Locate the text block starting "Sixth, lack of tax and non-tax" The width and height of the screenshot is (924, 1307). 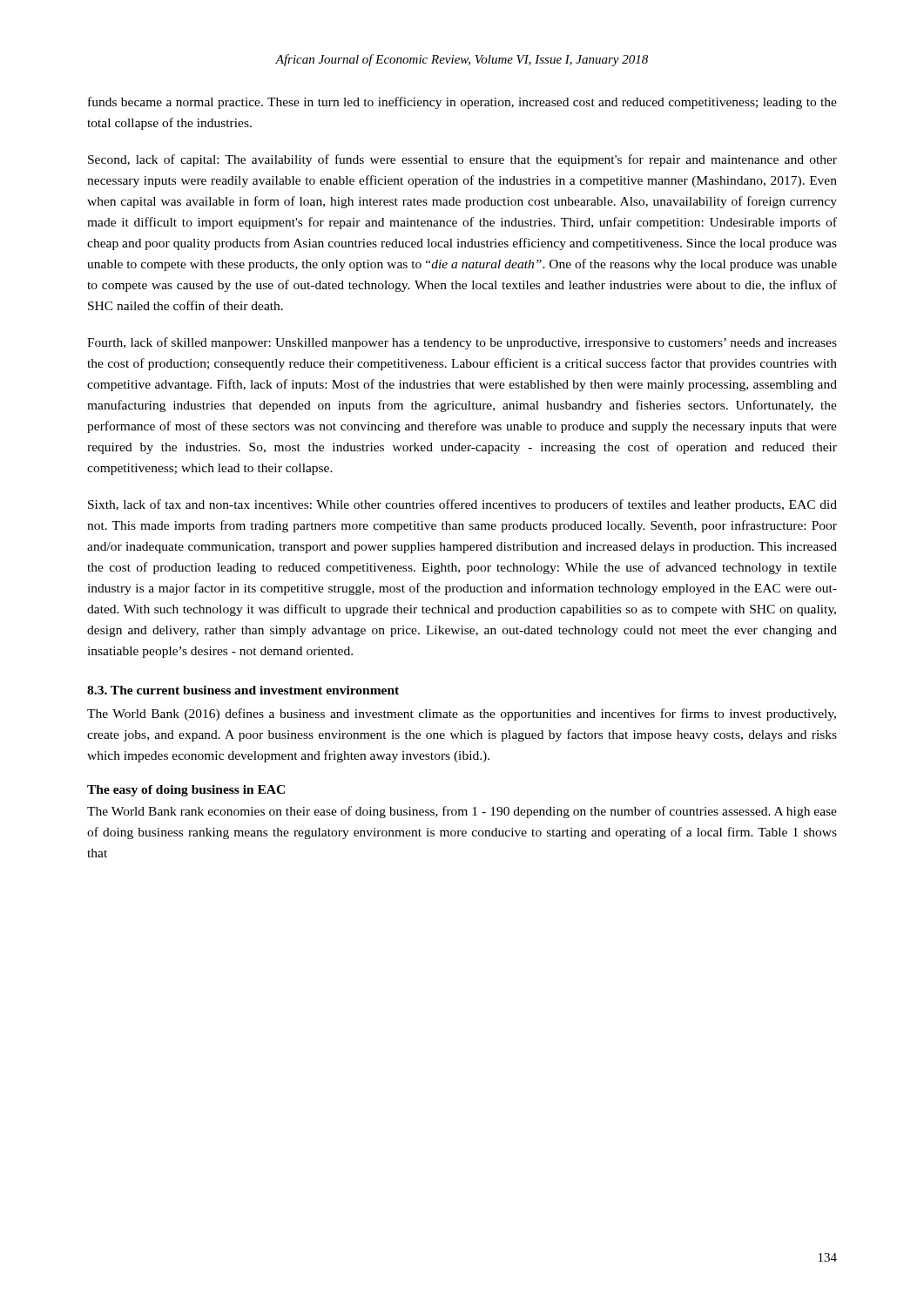[462, 578]
